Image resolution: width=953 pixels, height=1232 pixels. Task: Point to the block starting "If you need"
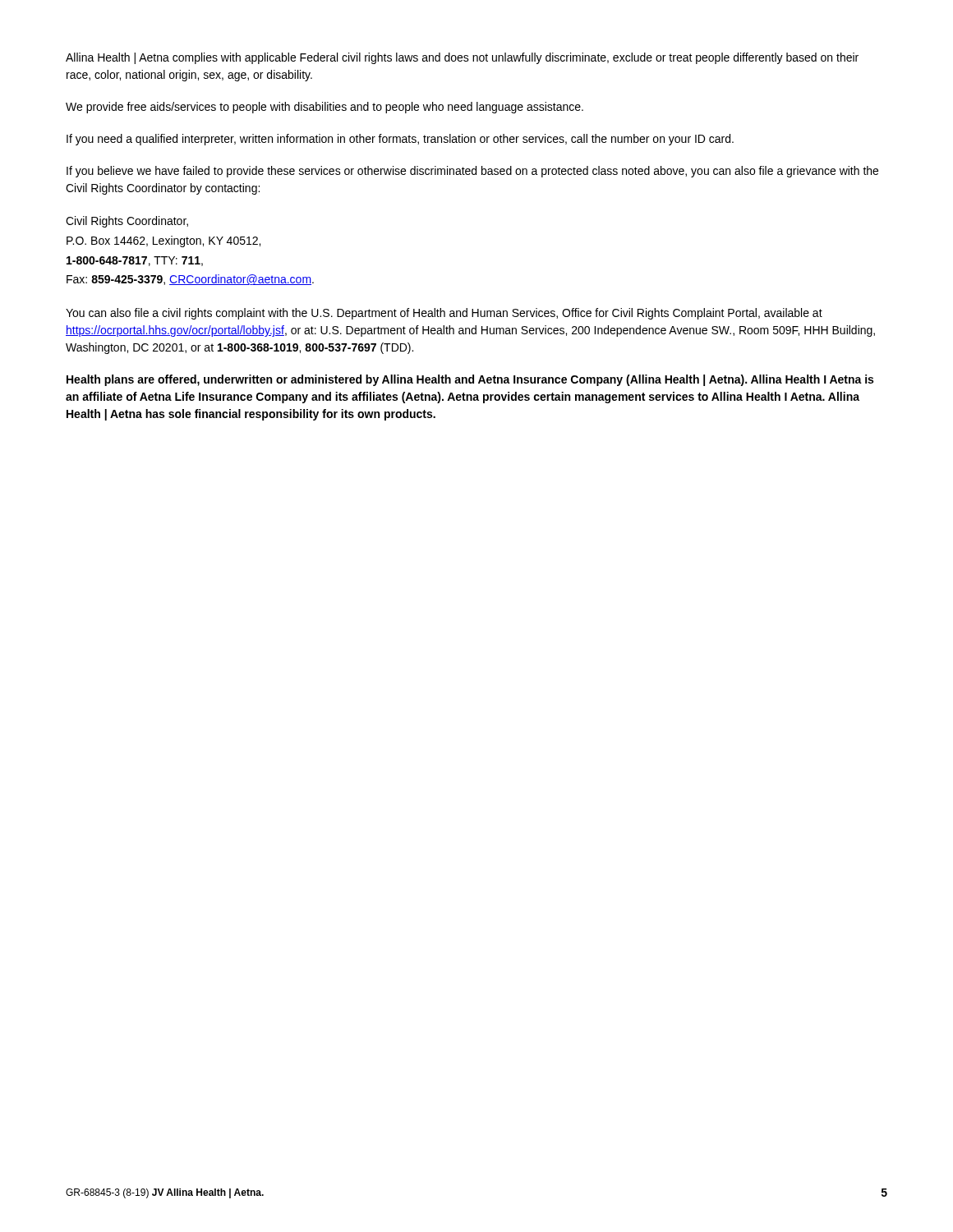coord(400,139)
